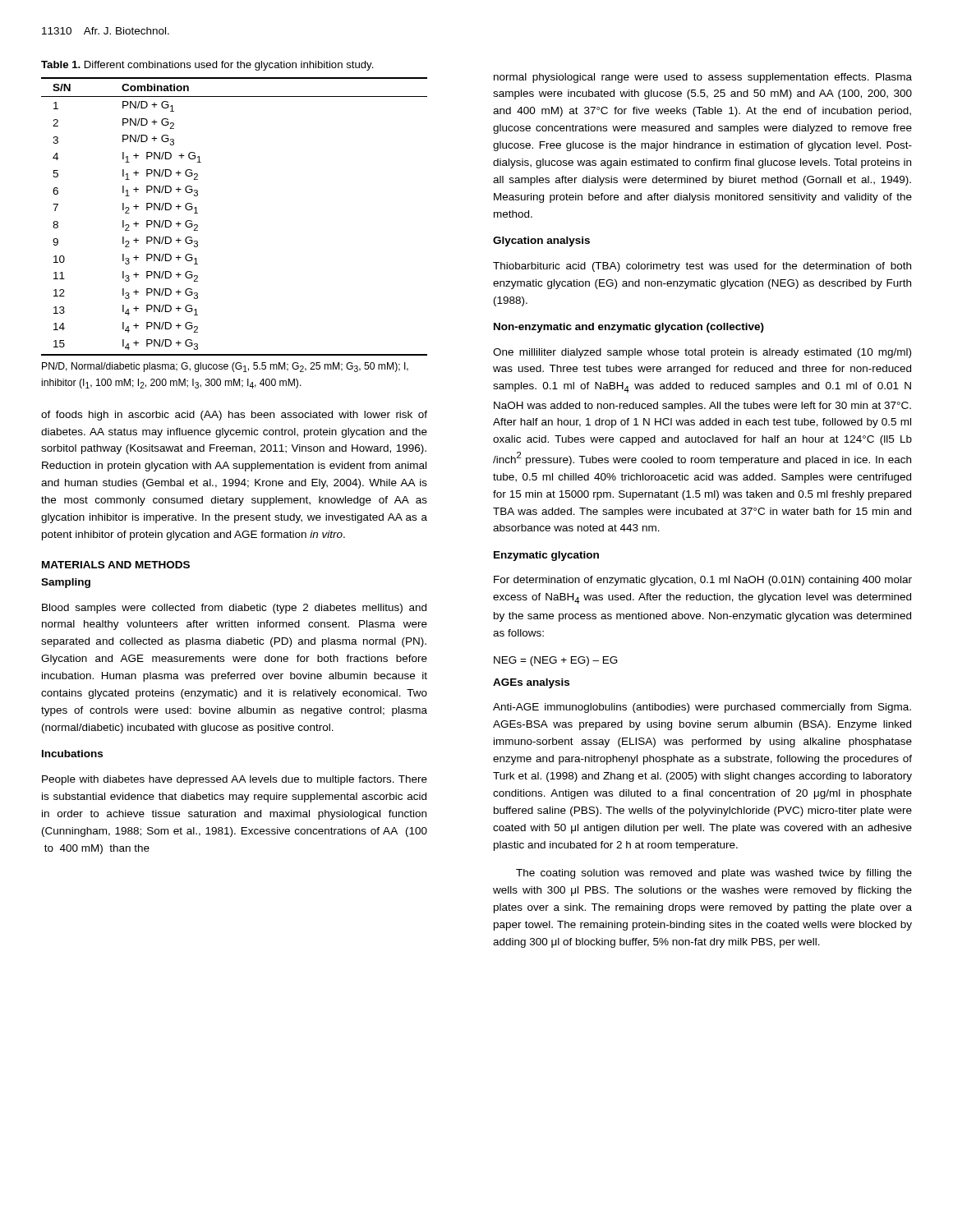Click on the region starting "Glycation analysis"
The height and width of the screenshot is (1232, 953).
(542, 240)
